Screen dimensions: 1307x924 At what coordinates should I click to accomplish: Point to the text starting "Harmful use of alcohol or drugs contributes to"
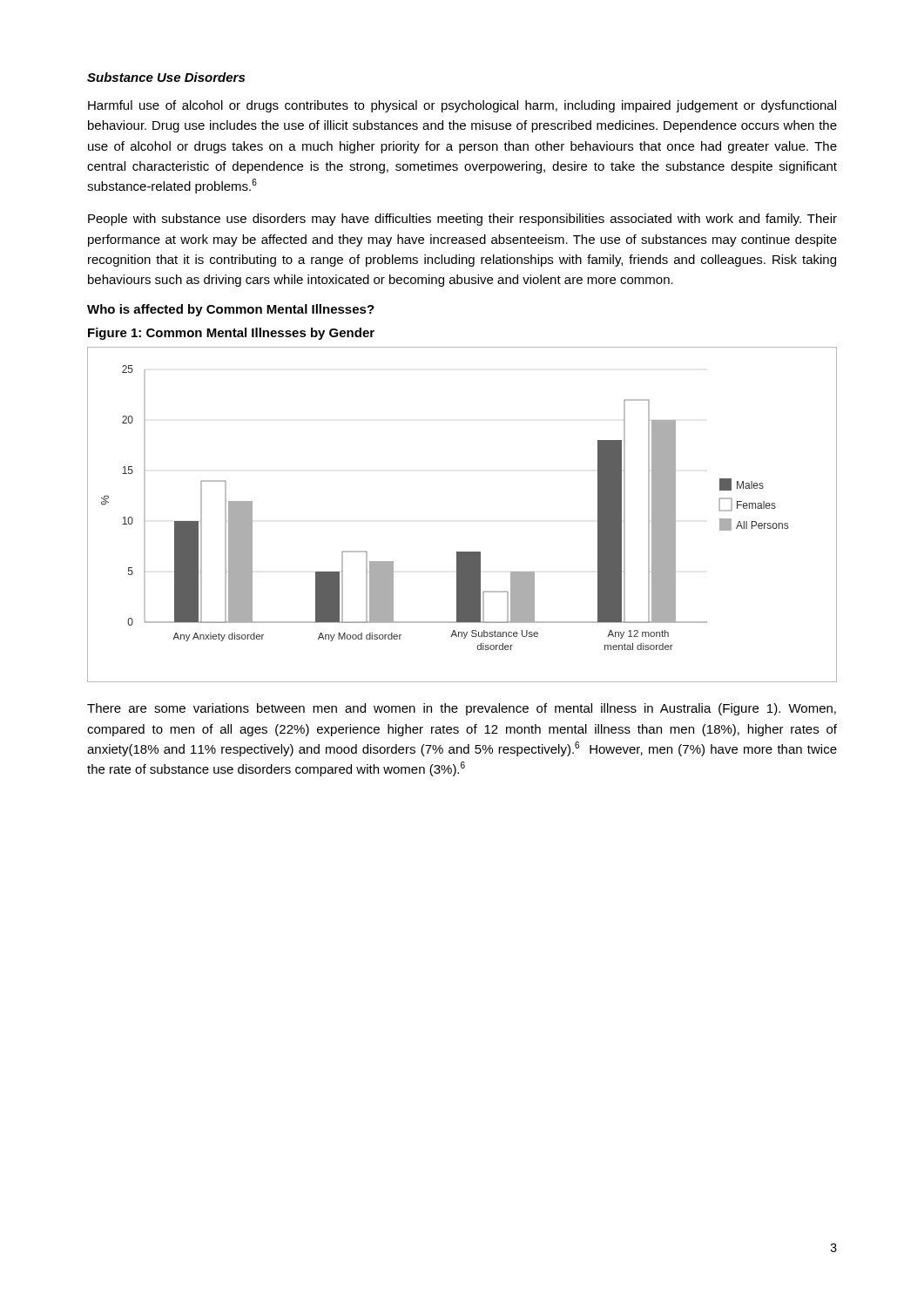(x=462, y=146)
